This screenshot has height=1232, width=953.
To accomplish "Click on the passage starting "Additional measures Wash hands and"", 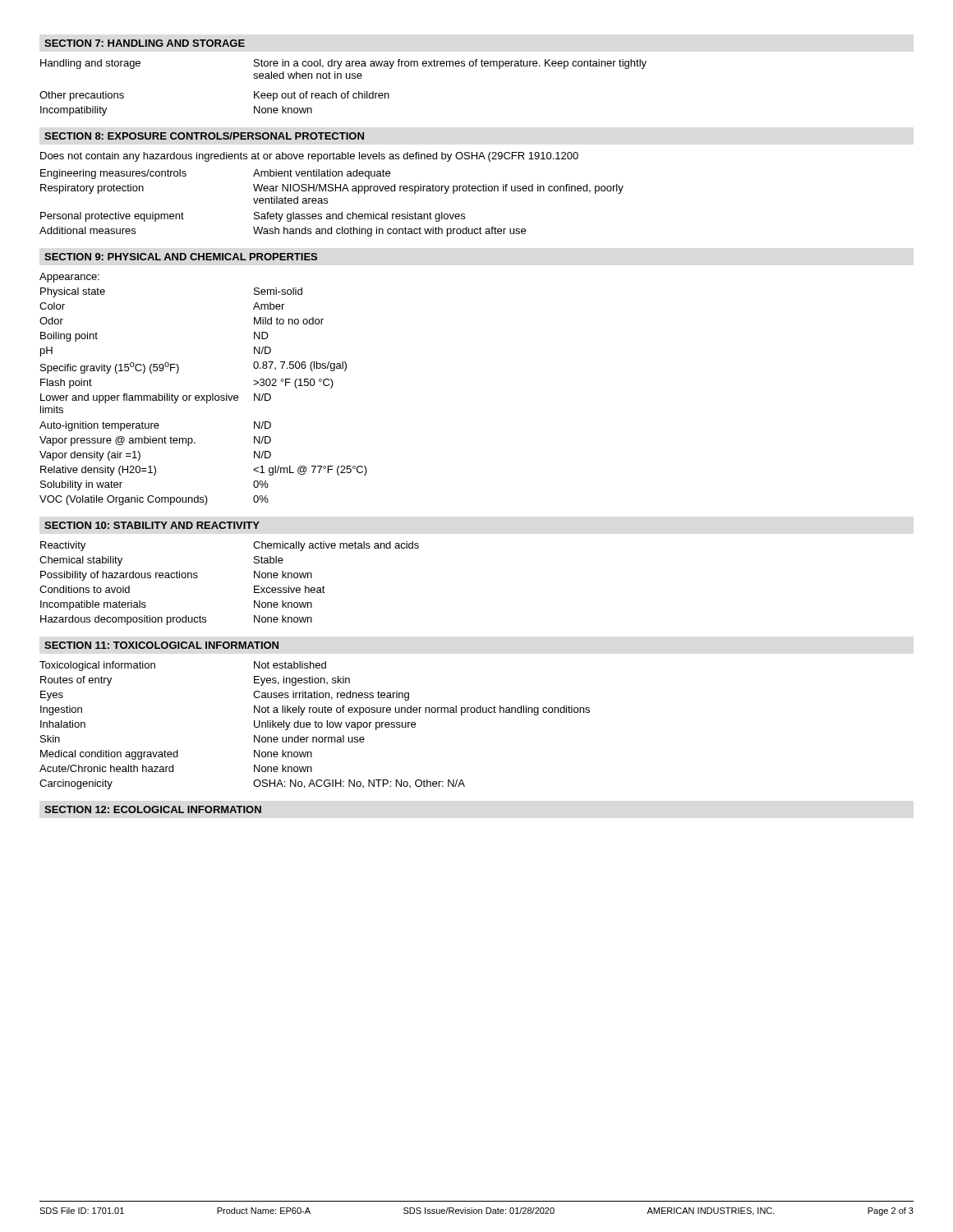I will (476, 230).
